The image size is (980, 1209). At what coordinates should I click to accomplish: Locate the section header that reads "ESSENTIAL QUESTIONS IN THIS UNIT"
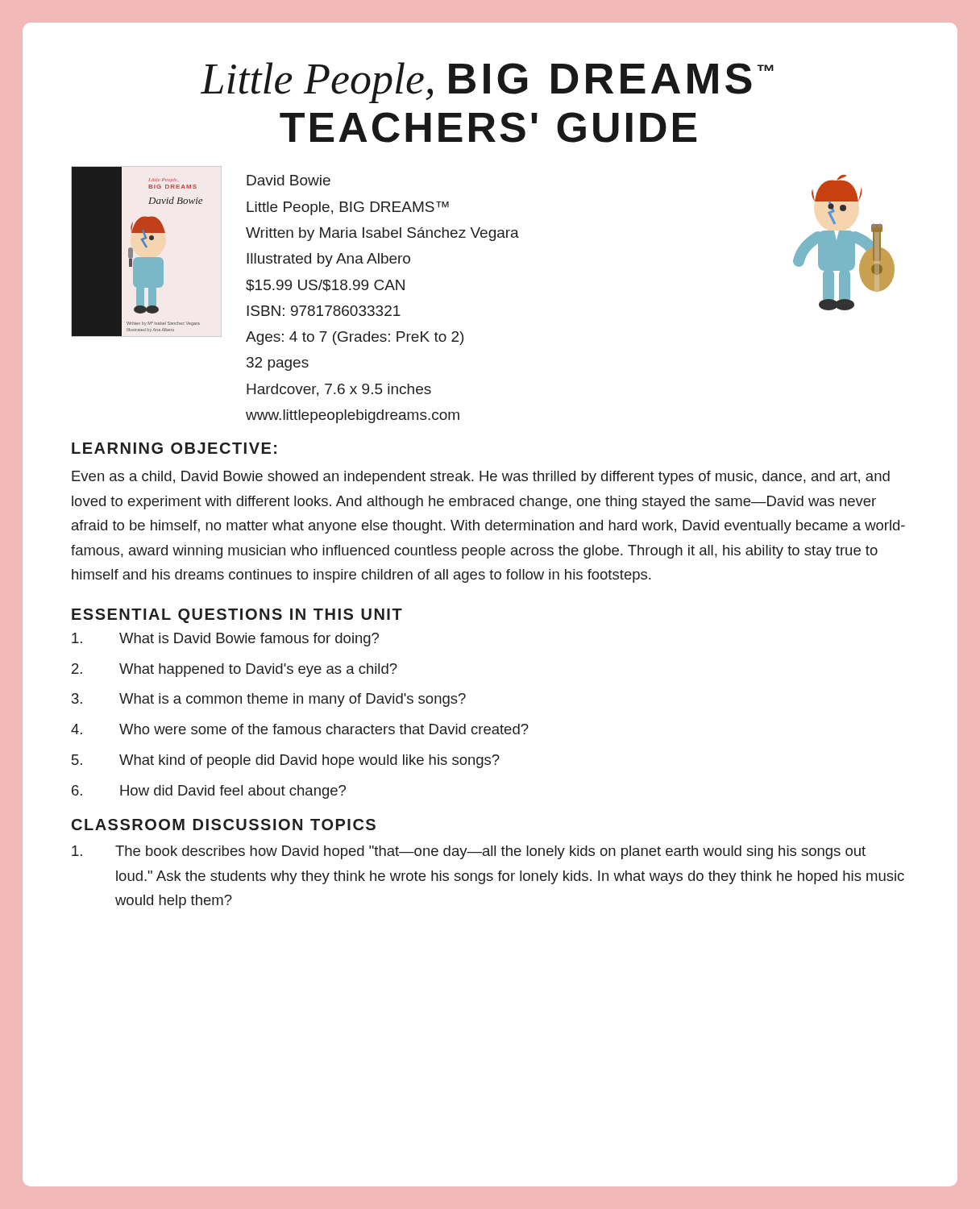237,614
